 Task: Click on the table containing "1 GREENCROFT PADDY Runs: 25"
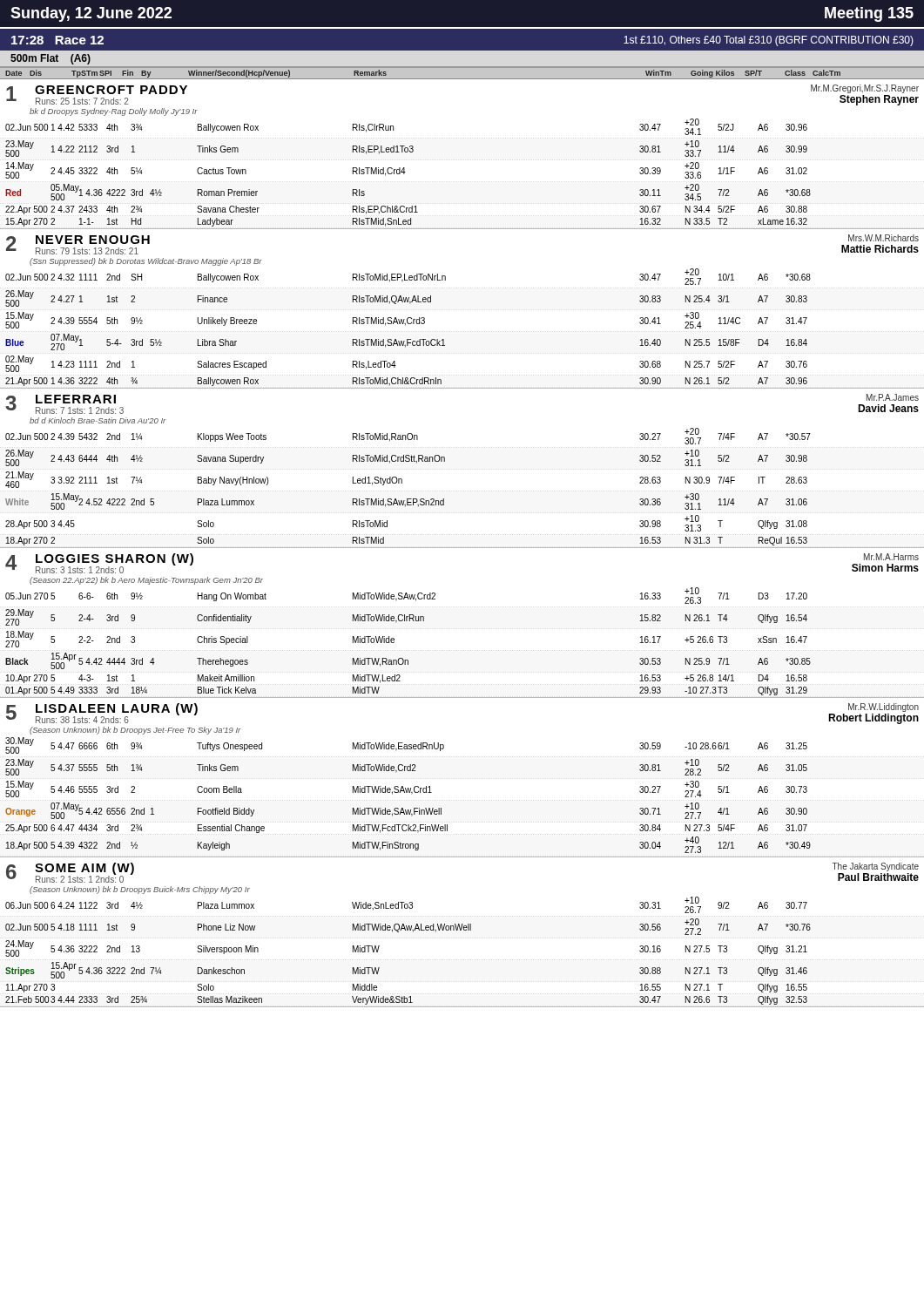[x=462, y=154]
